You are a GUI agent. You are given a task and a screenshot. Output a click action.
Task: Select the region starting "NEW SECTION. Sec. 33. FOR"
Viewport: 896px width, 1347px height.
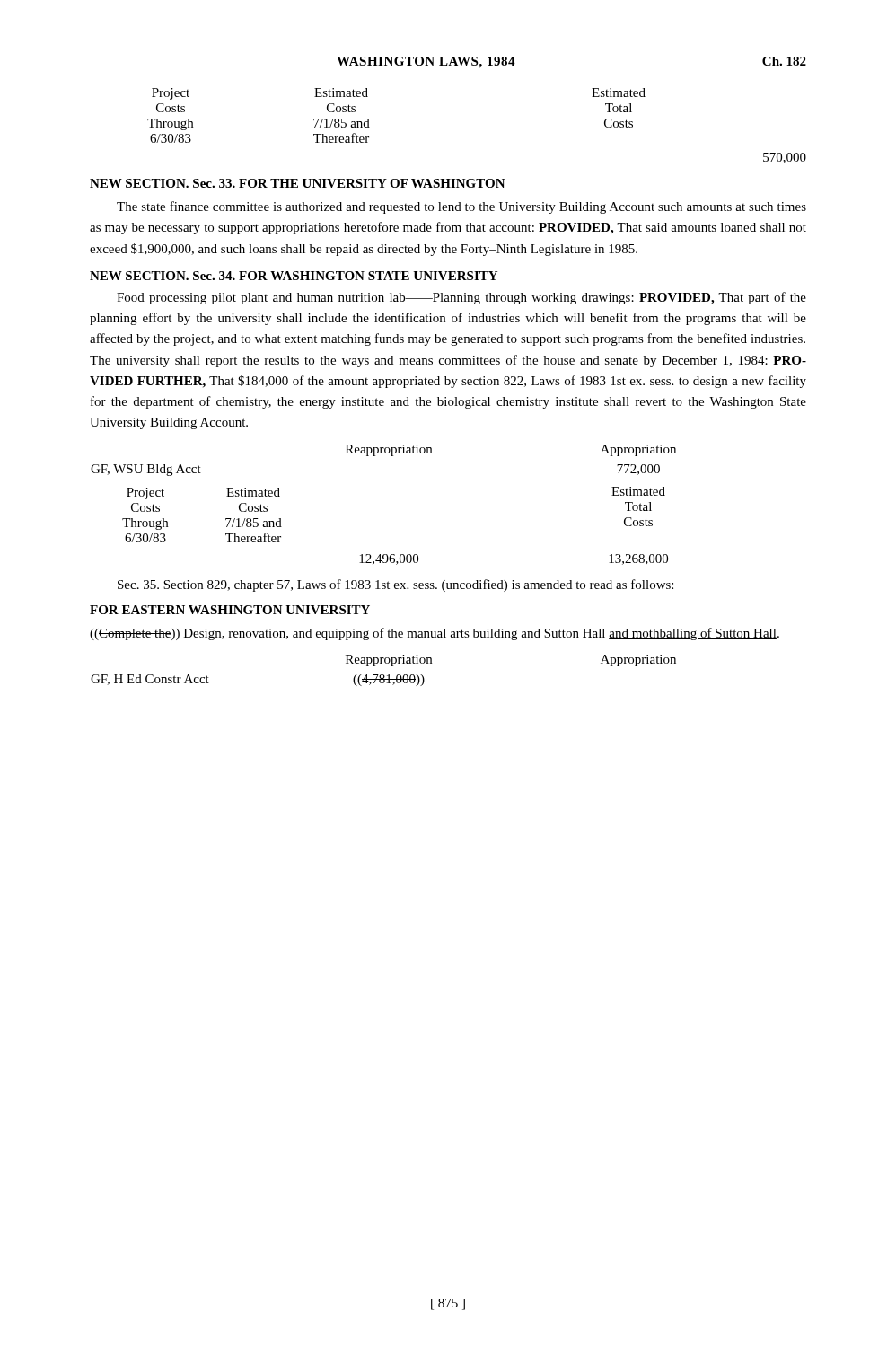point(297,183)
